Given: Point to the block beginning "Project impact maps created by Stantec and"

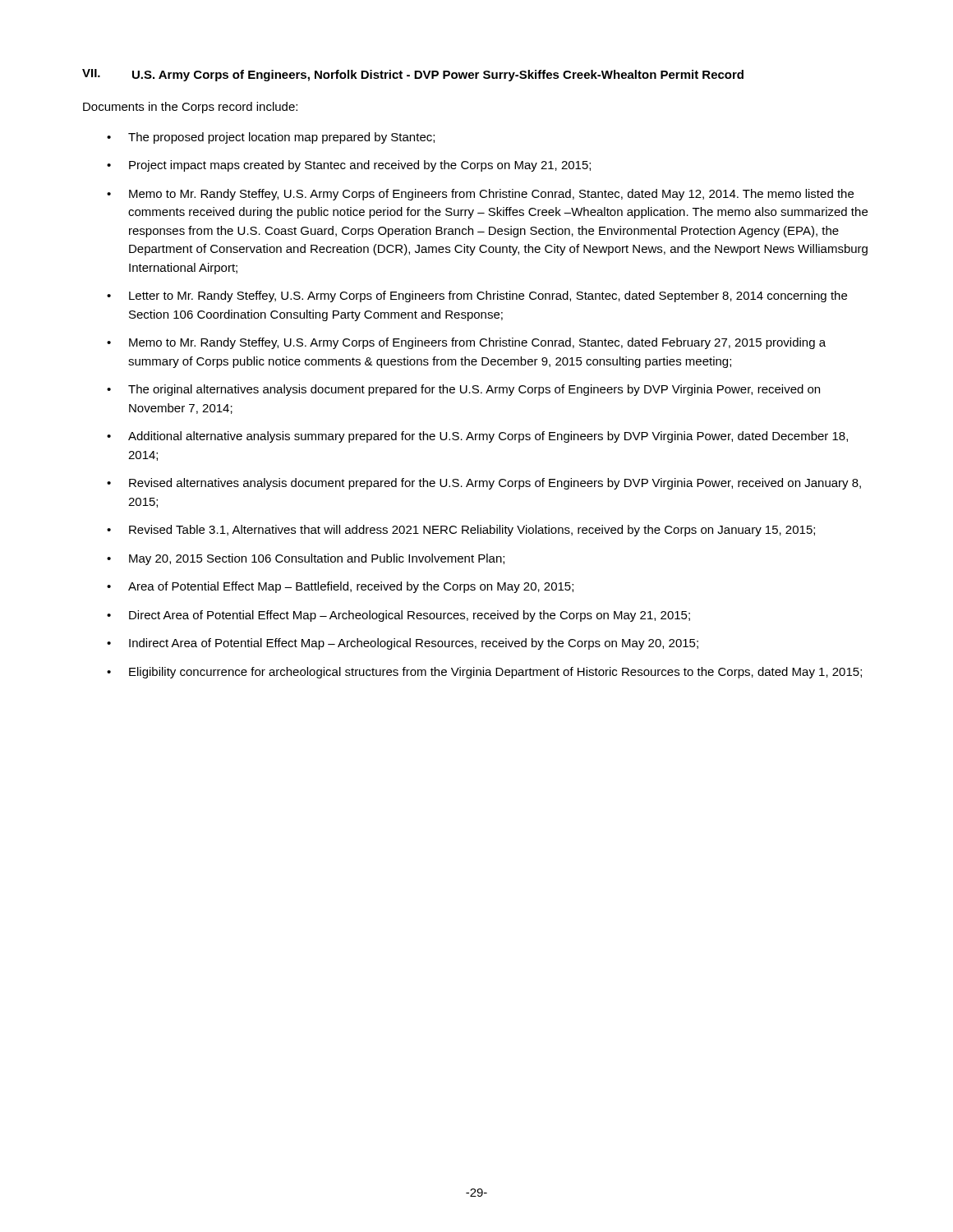Looking at the screenshot, I should click(500, 165).
